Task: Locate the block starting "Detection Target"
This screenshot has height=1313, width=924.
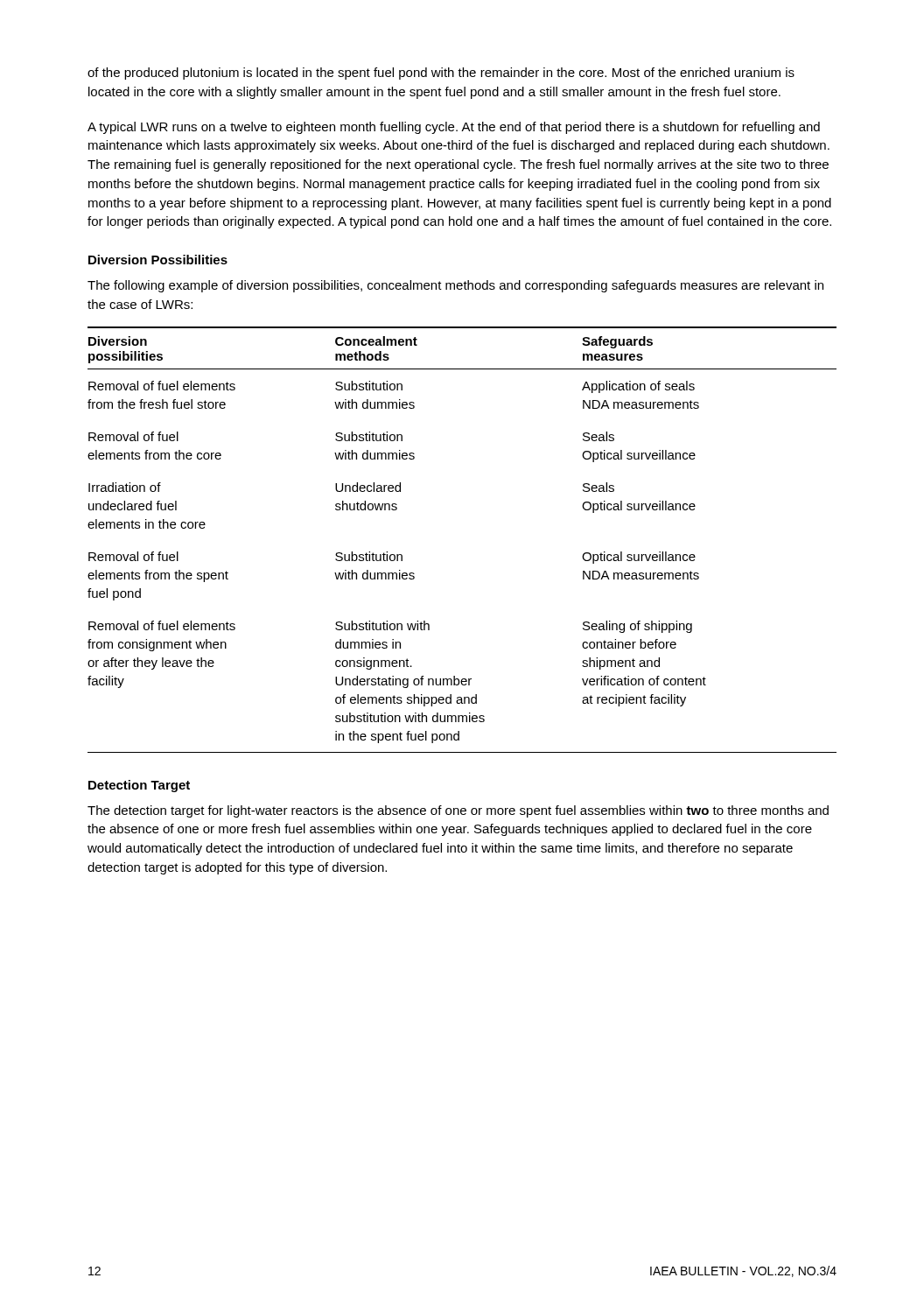Action: (139, 784)
